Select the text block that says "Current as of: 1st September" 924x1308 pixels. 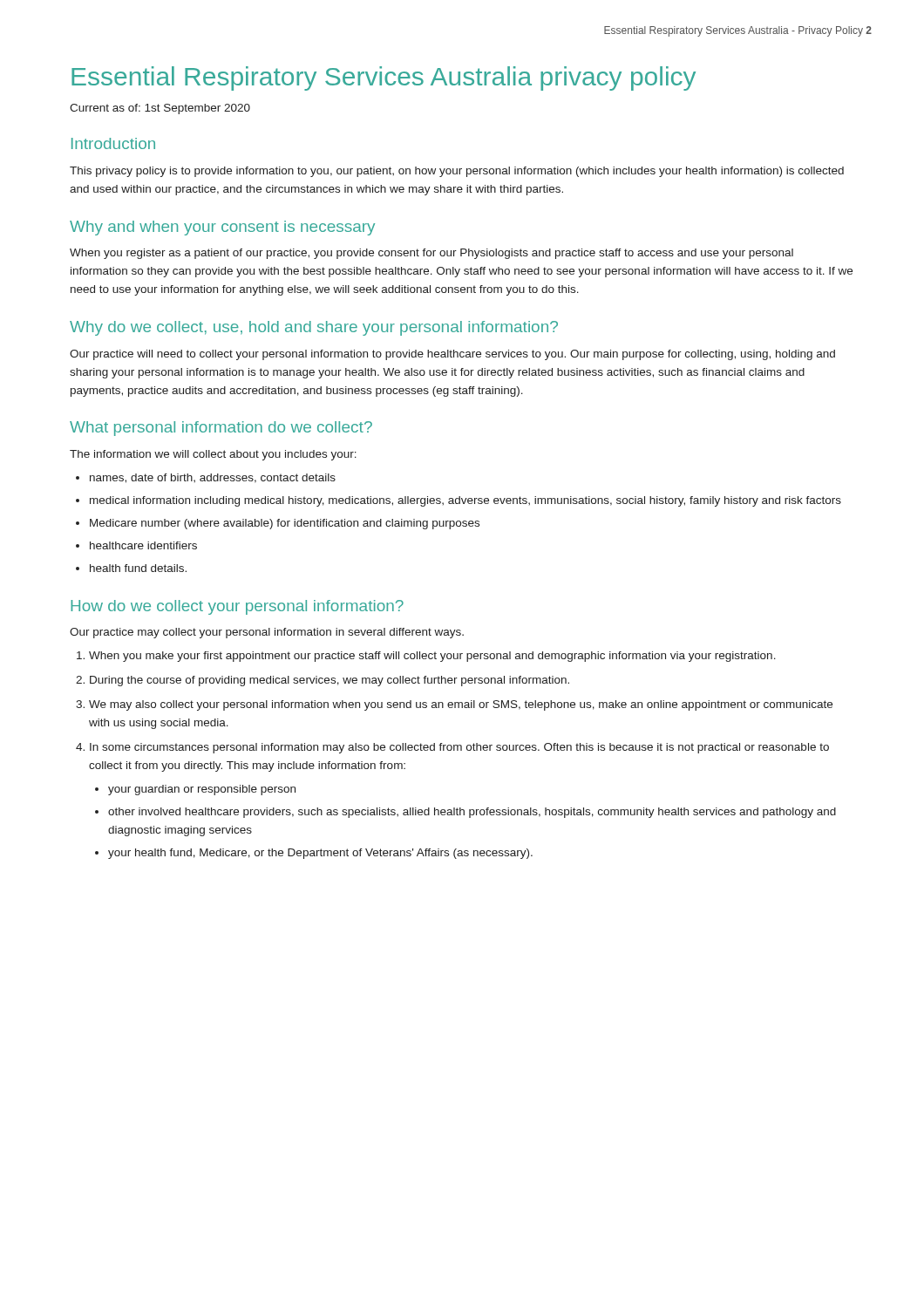click(160, 108)
